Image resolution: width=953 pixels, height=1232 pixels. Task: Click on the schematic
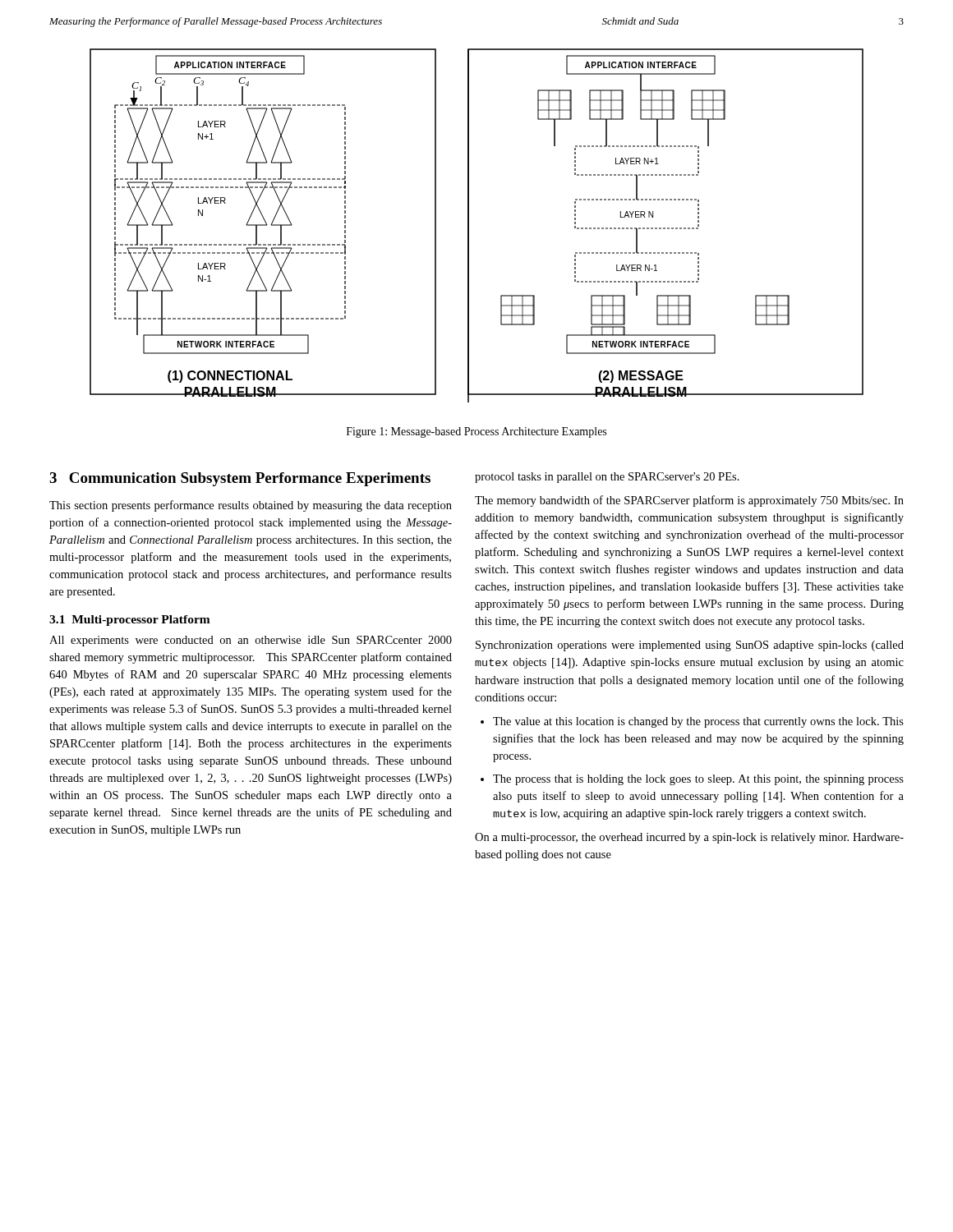(476, 230)
